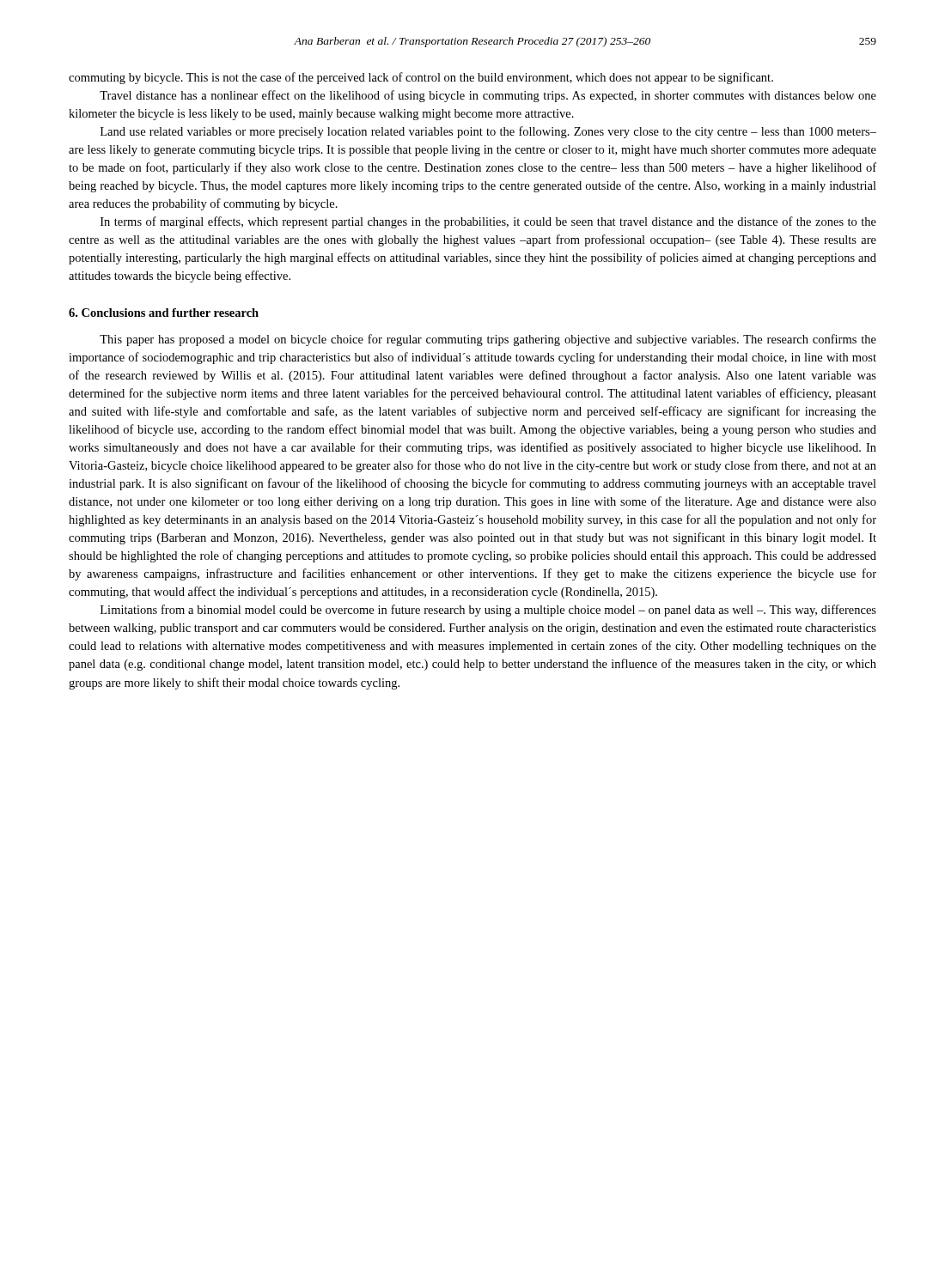Point to the block starting "Travel distance has a nonlinear effect on the"

click(472, 105)
